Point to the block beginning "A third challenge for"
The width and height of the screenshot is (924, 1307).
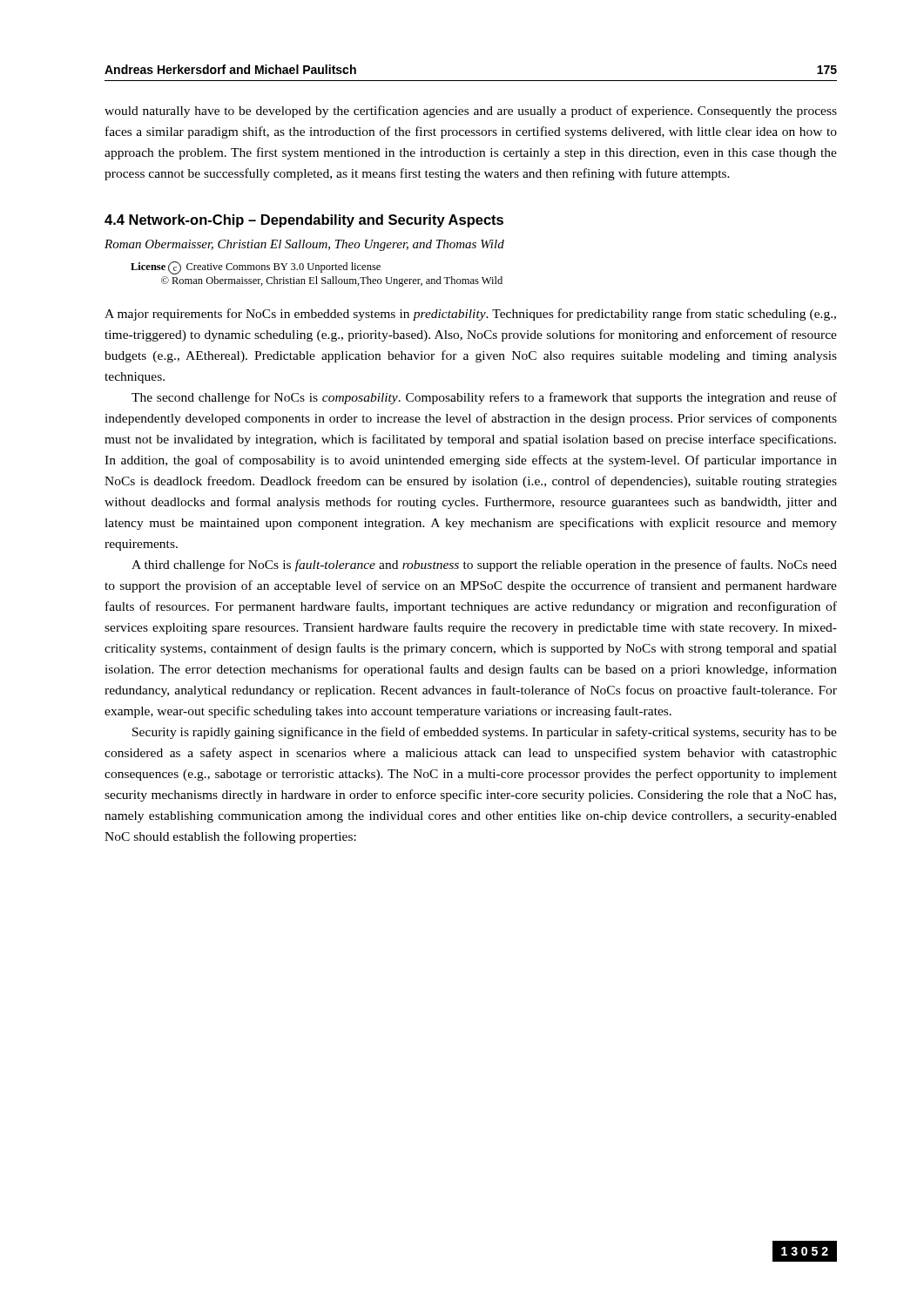coord(471,637)
